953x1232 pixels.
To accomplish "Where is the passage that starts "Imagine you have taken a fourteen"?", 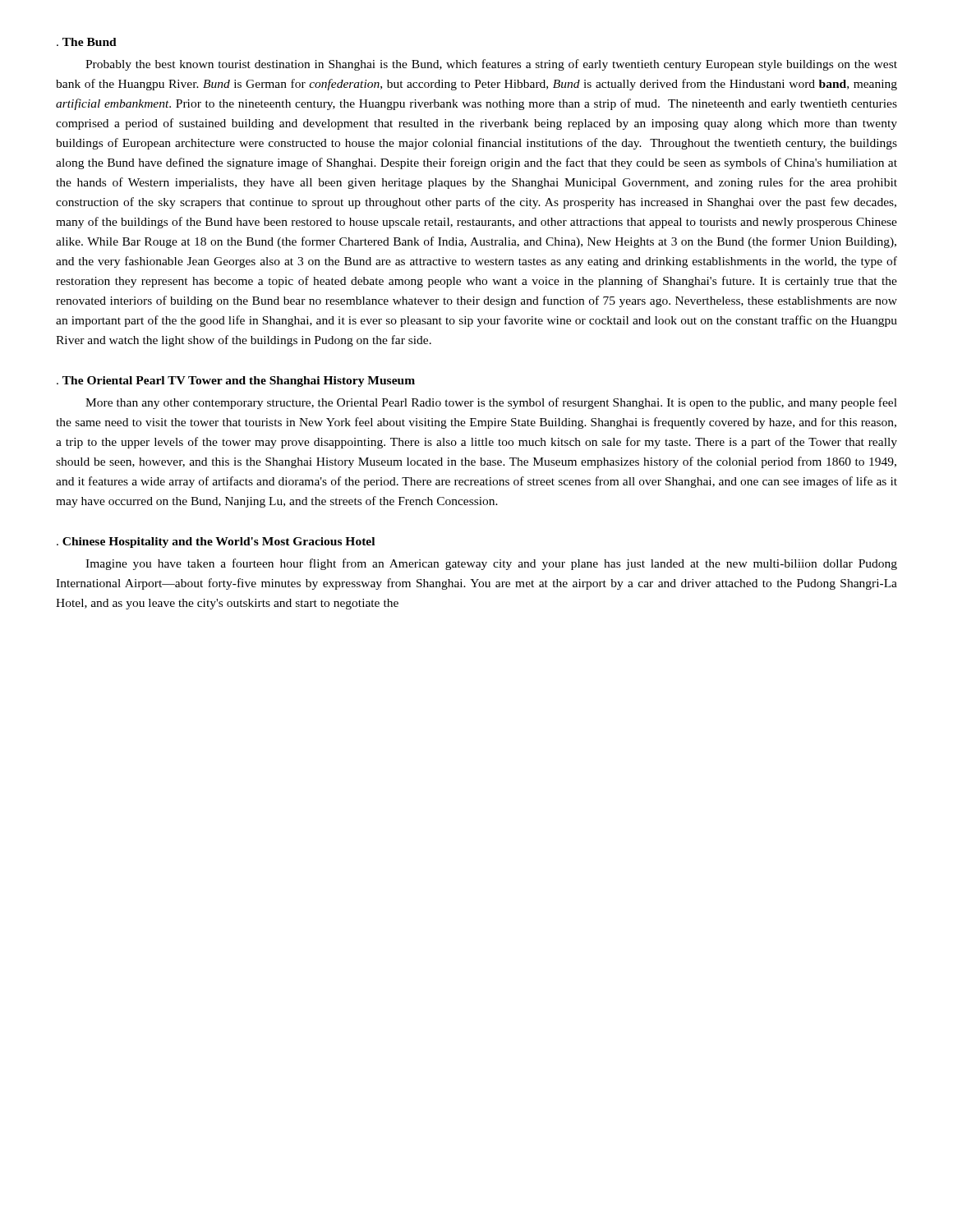I will 476,583.
